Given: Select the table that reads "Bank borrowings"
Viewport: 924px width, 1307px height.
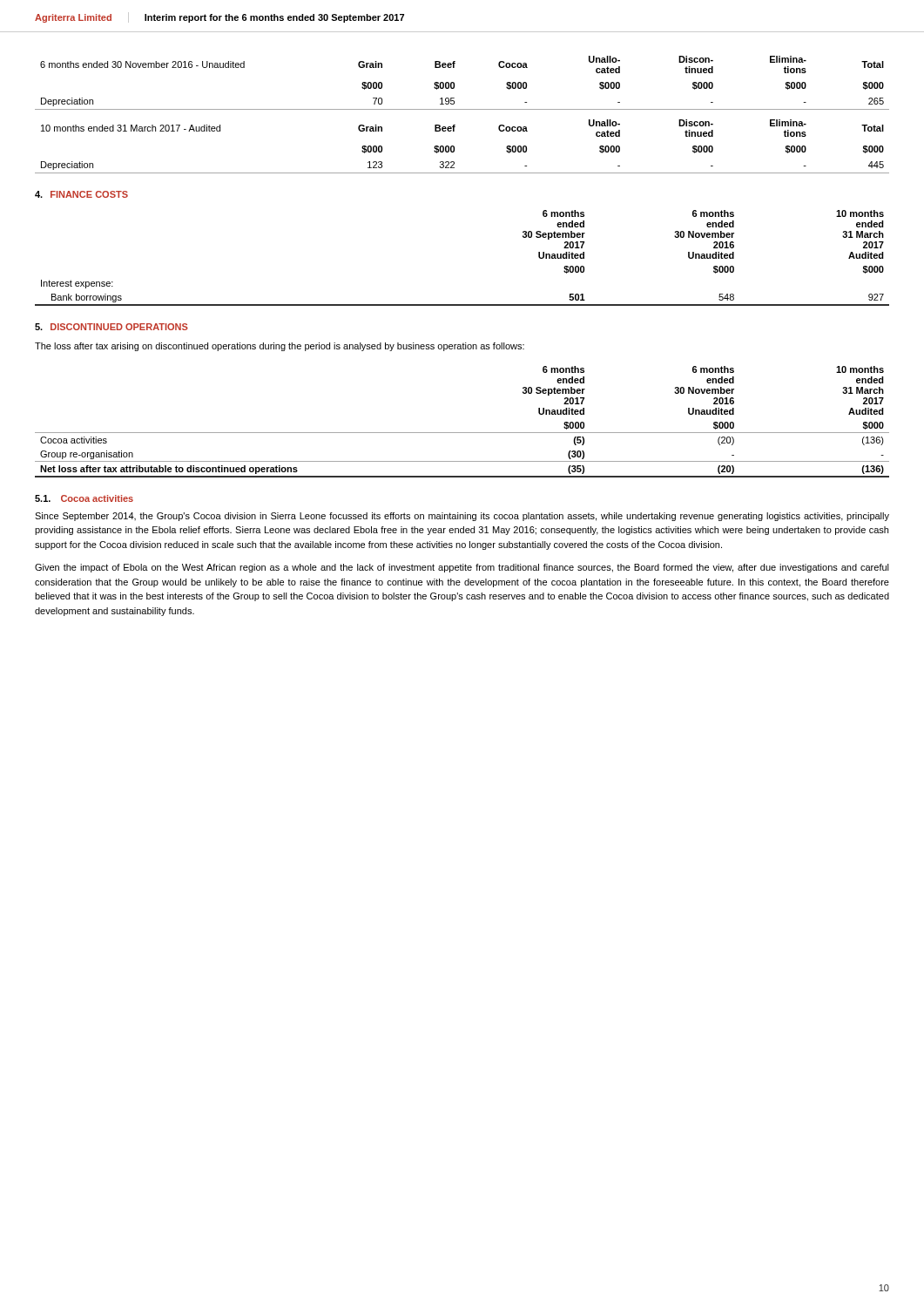Looking at the screenshot, I should (462, 256).
